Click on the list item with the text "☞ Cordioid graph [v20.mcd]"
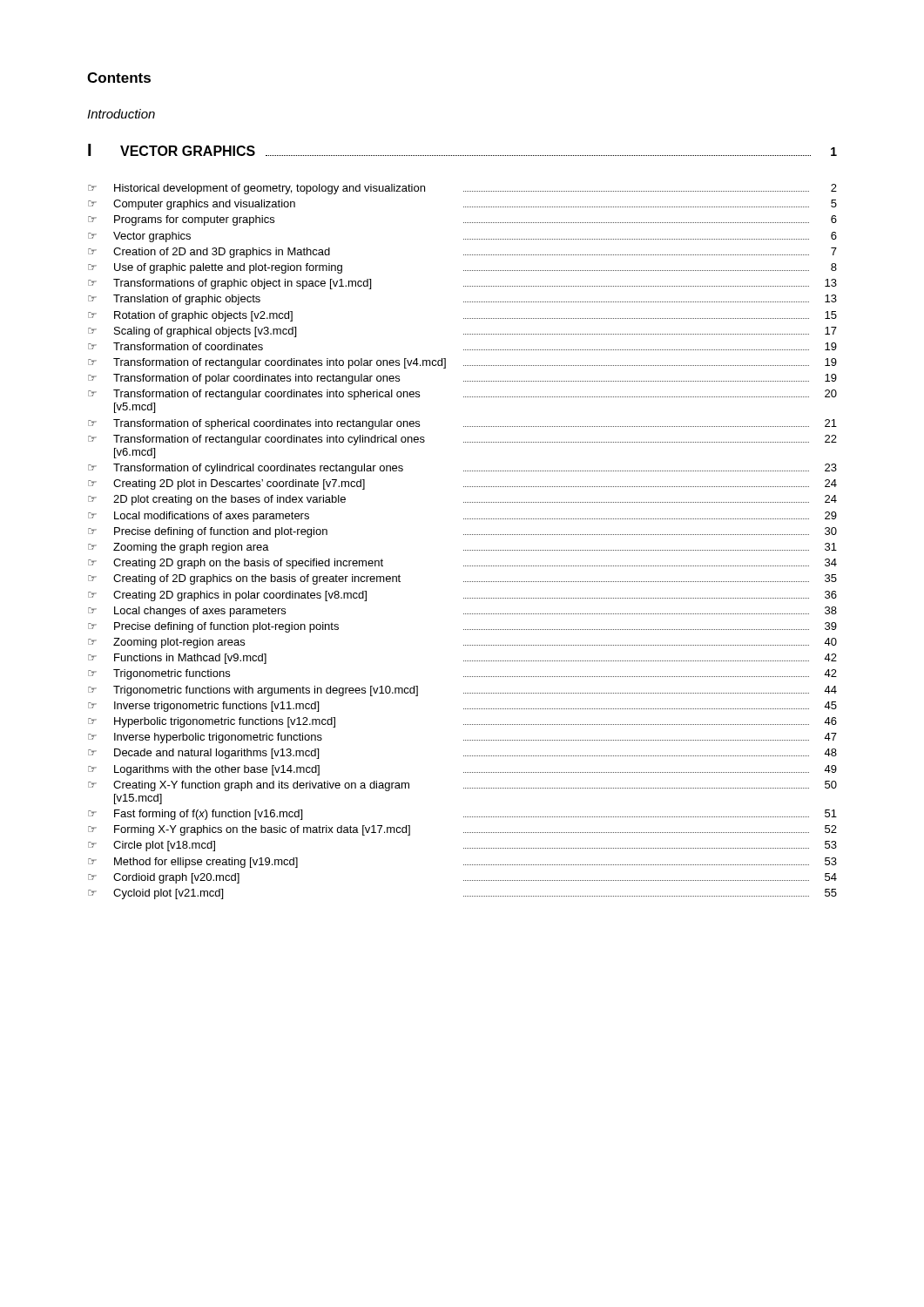Viewport: 924px width, 1307px height. pos(462,877)
